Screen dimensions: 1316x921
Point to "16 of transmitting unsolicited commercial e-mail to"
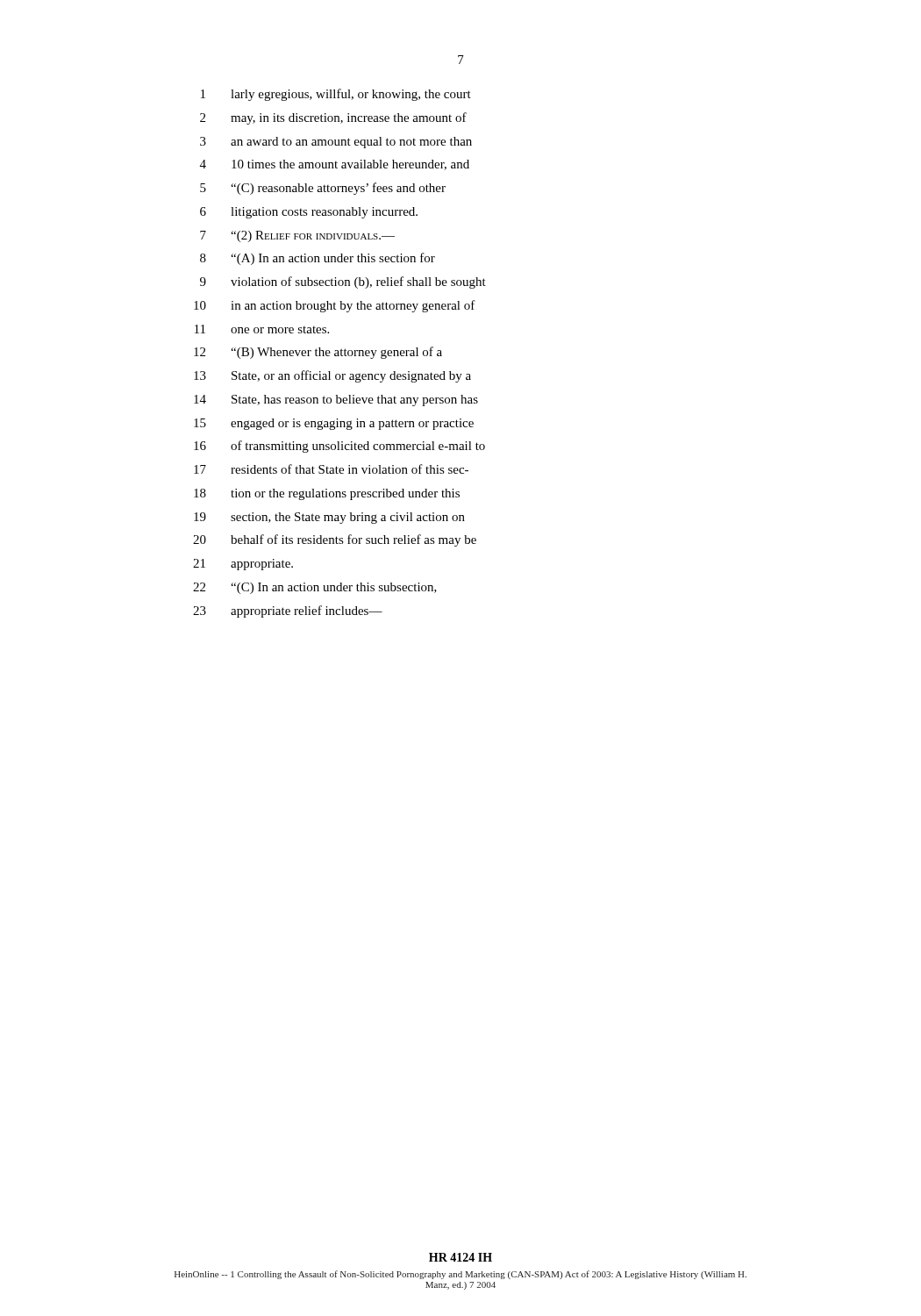point(460,446)
